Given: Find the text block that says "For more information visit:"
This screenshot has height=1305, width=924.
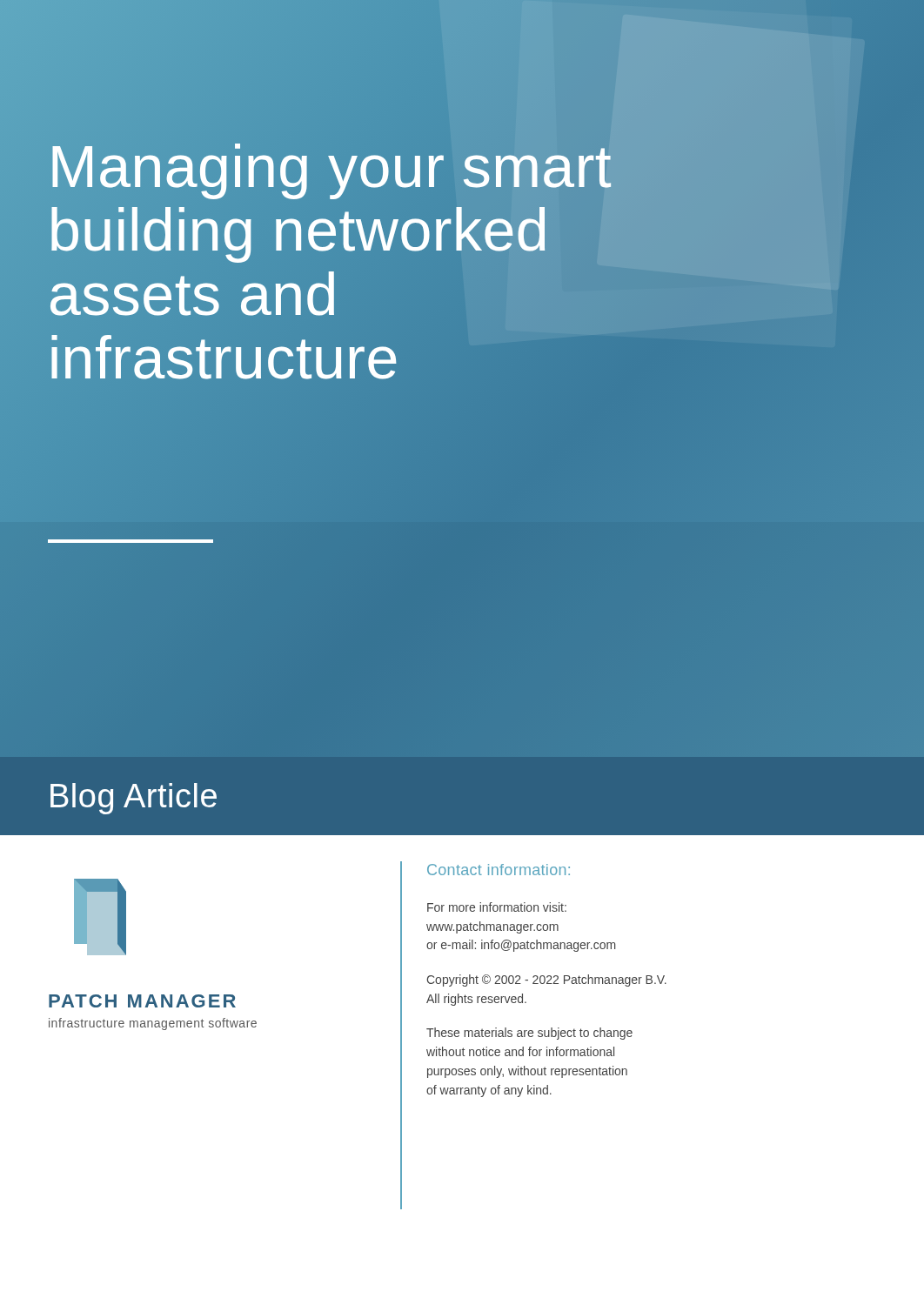Looking at the screenshot, I should [521, 926].
